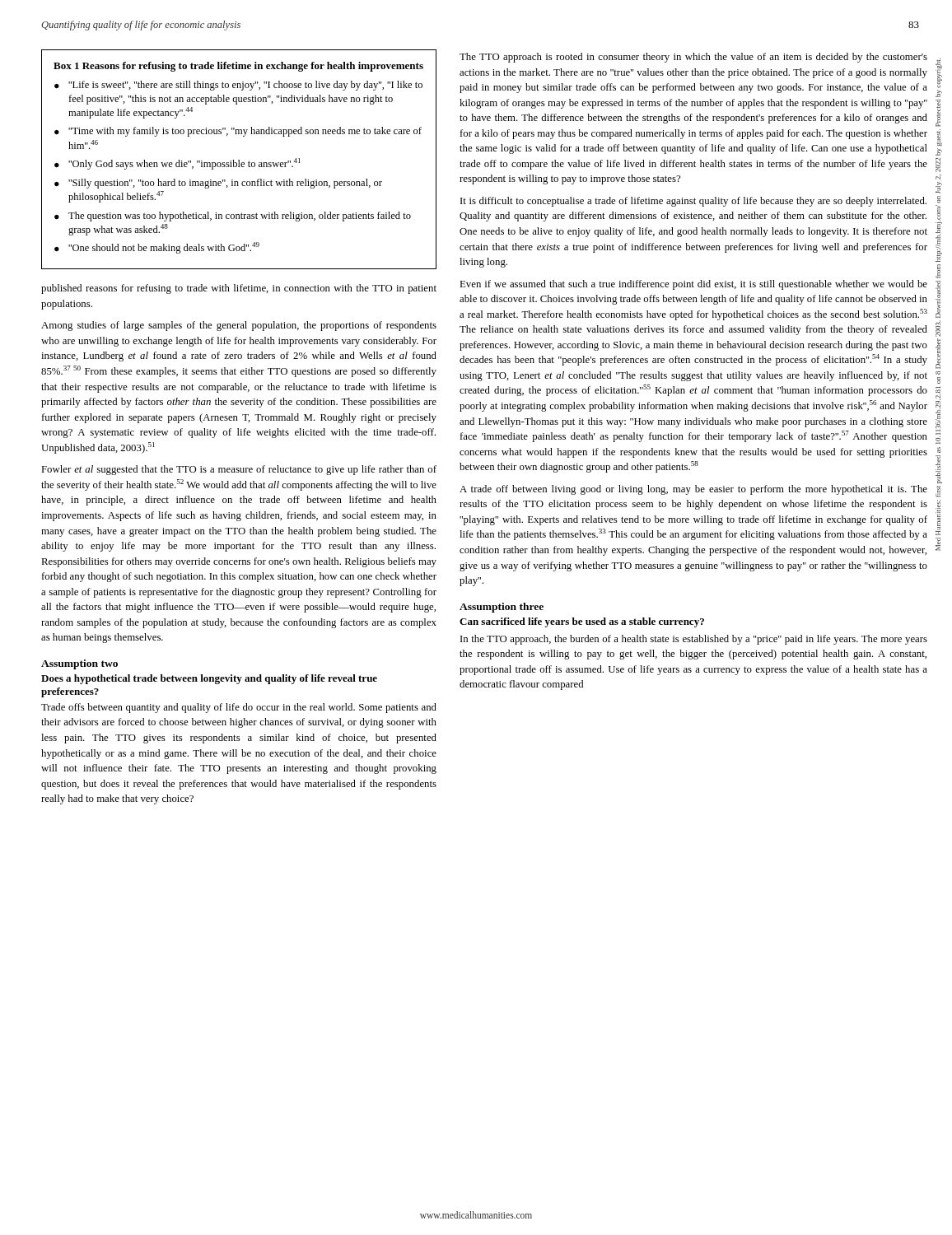Find the block on this page that starts "Fowler et al suggested that"
The height and width of the screenshot is (1235, 952).
point(239,554)
